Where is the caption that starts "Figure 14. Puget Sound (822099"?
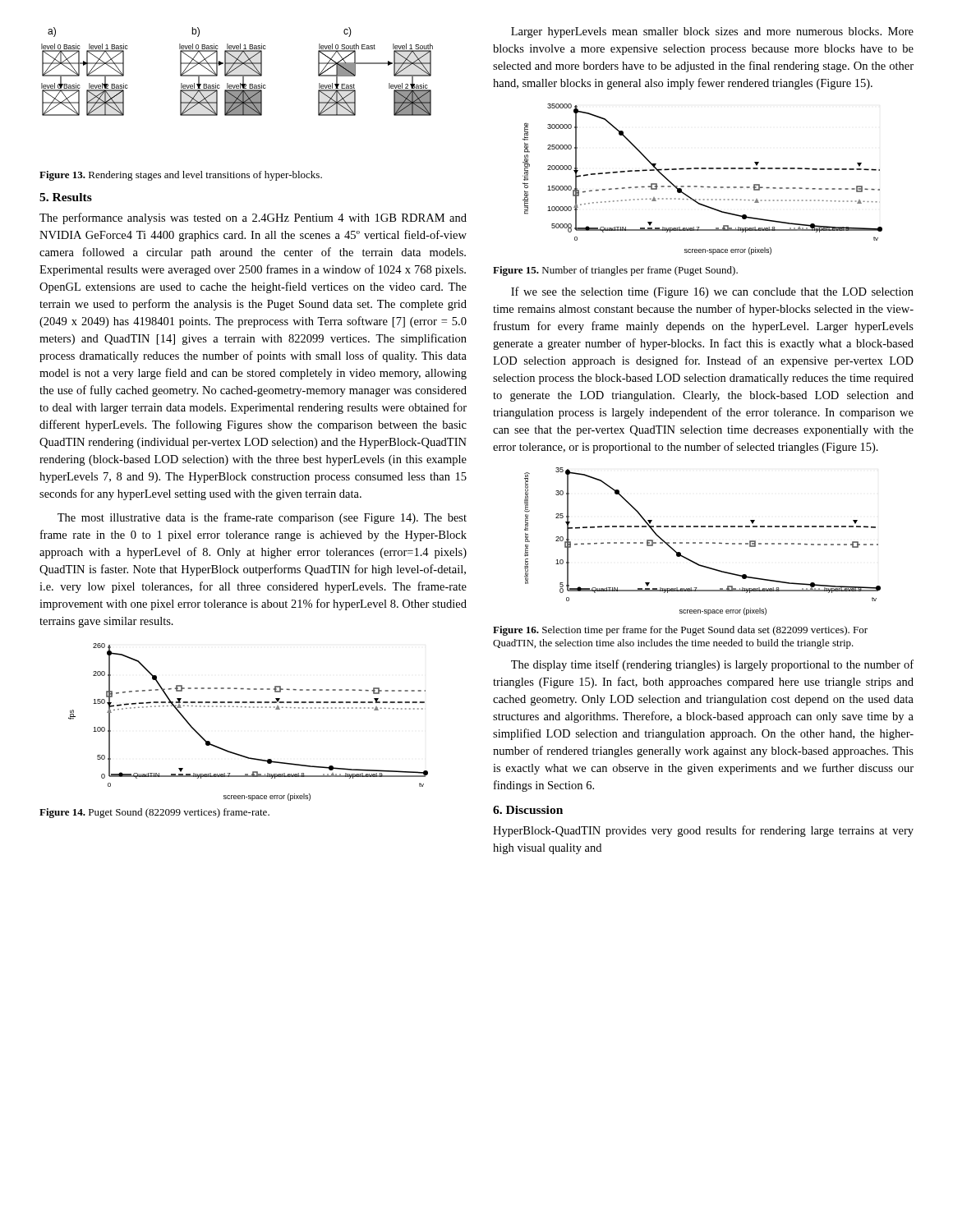953x1232 pixels. (x=155, y=812)
